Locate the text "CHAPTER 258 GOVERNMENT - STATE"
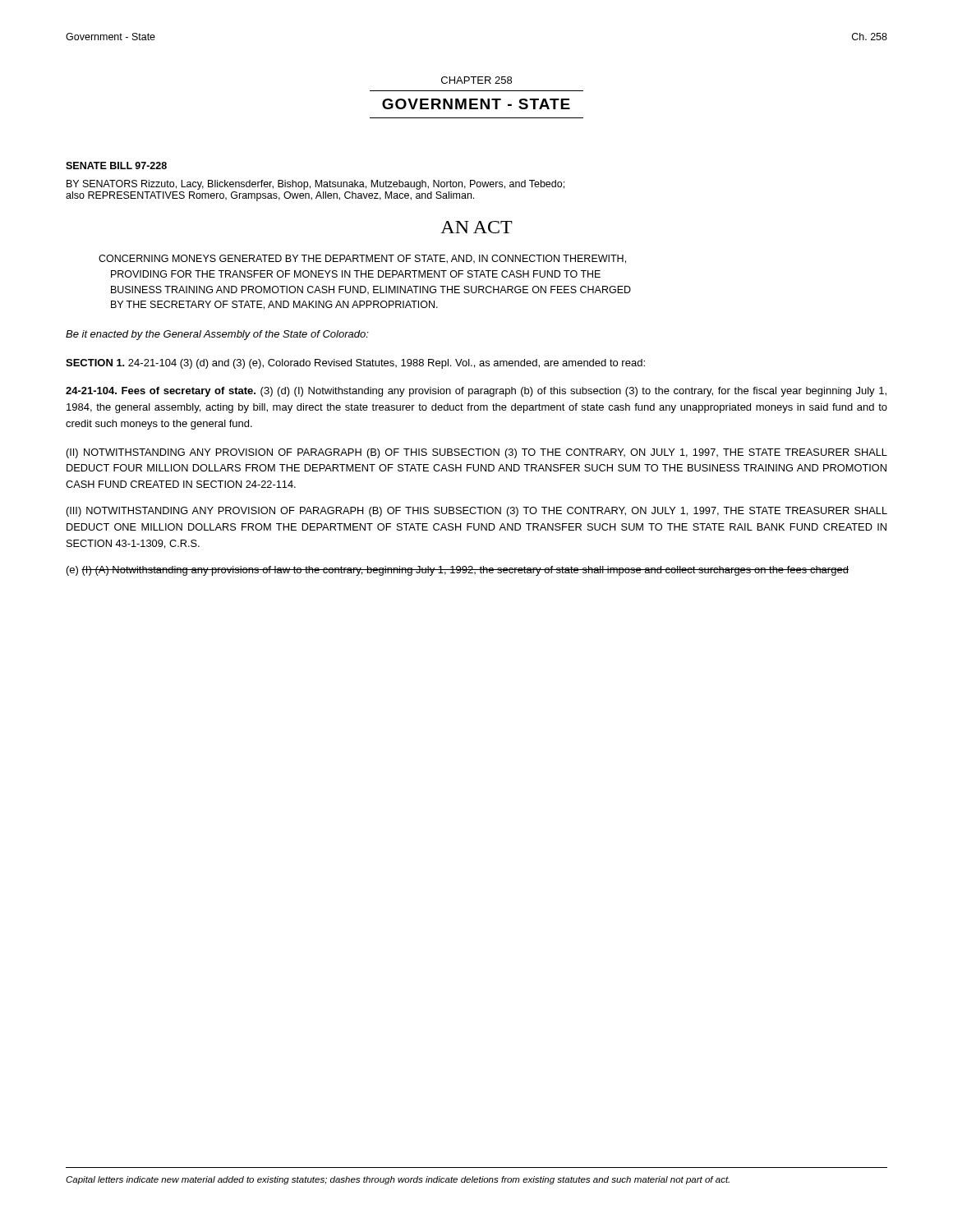Screen dimensions: 1232x953 [476, 96]
